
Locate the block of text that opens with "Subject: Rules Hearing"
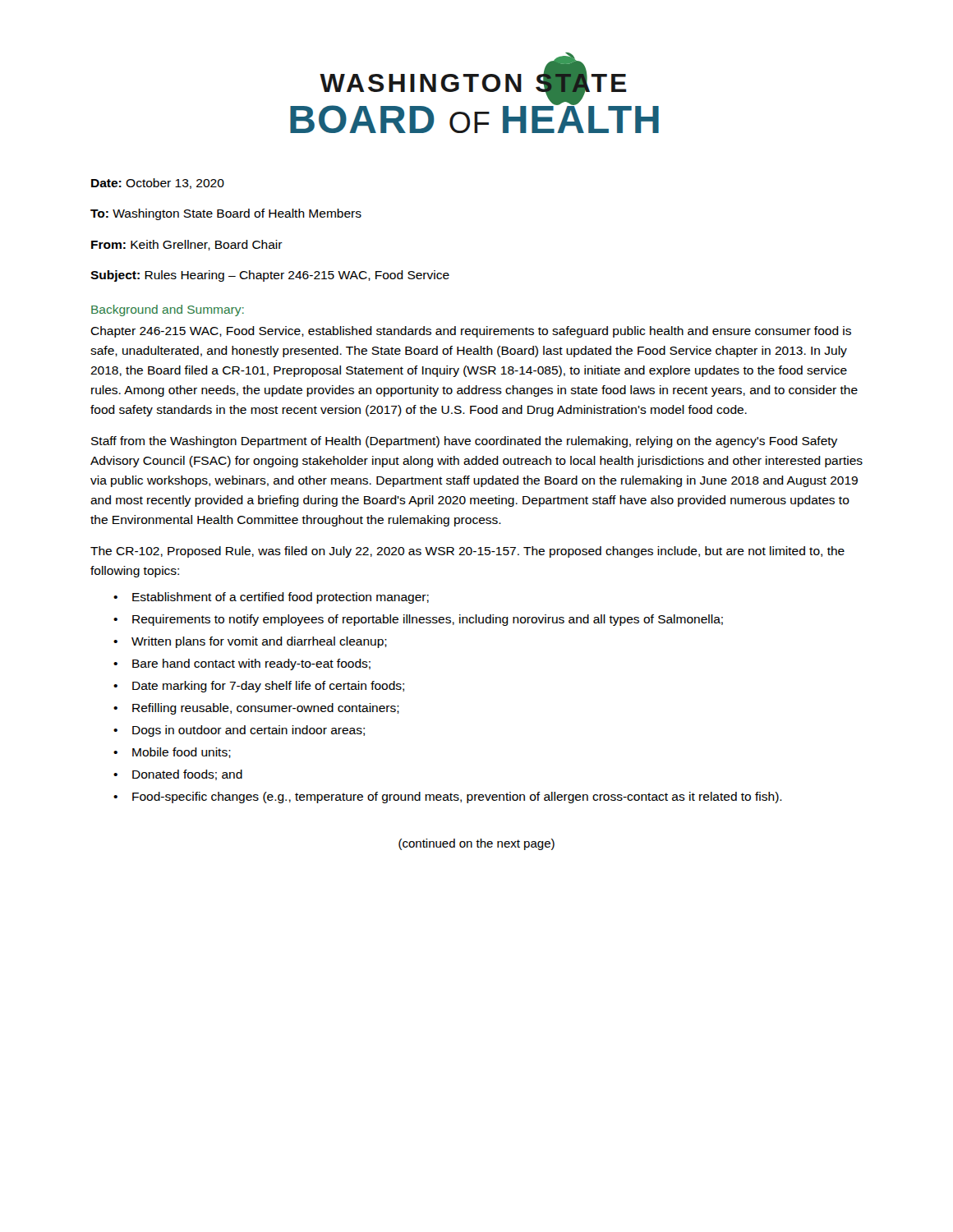(270, 275)
